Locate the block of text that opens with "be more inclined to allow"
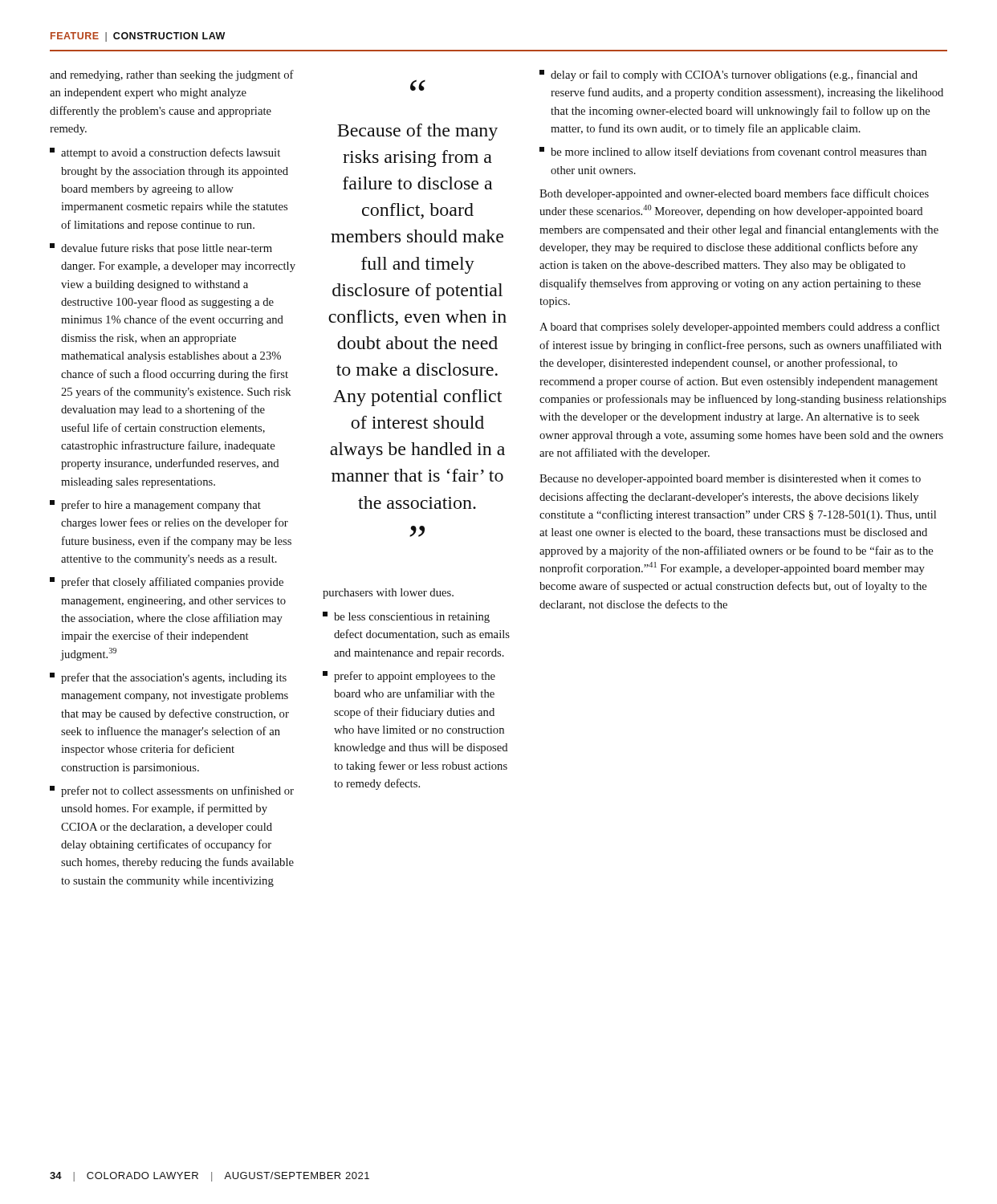 point(743,161)
